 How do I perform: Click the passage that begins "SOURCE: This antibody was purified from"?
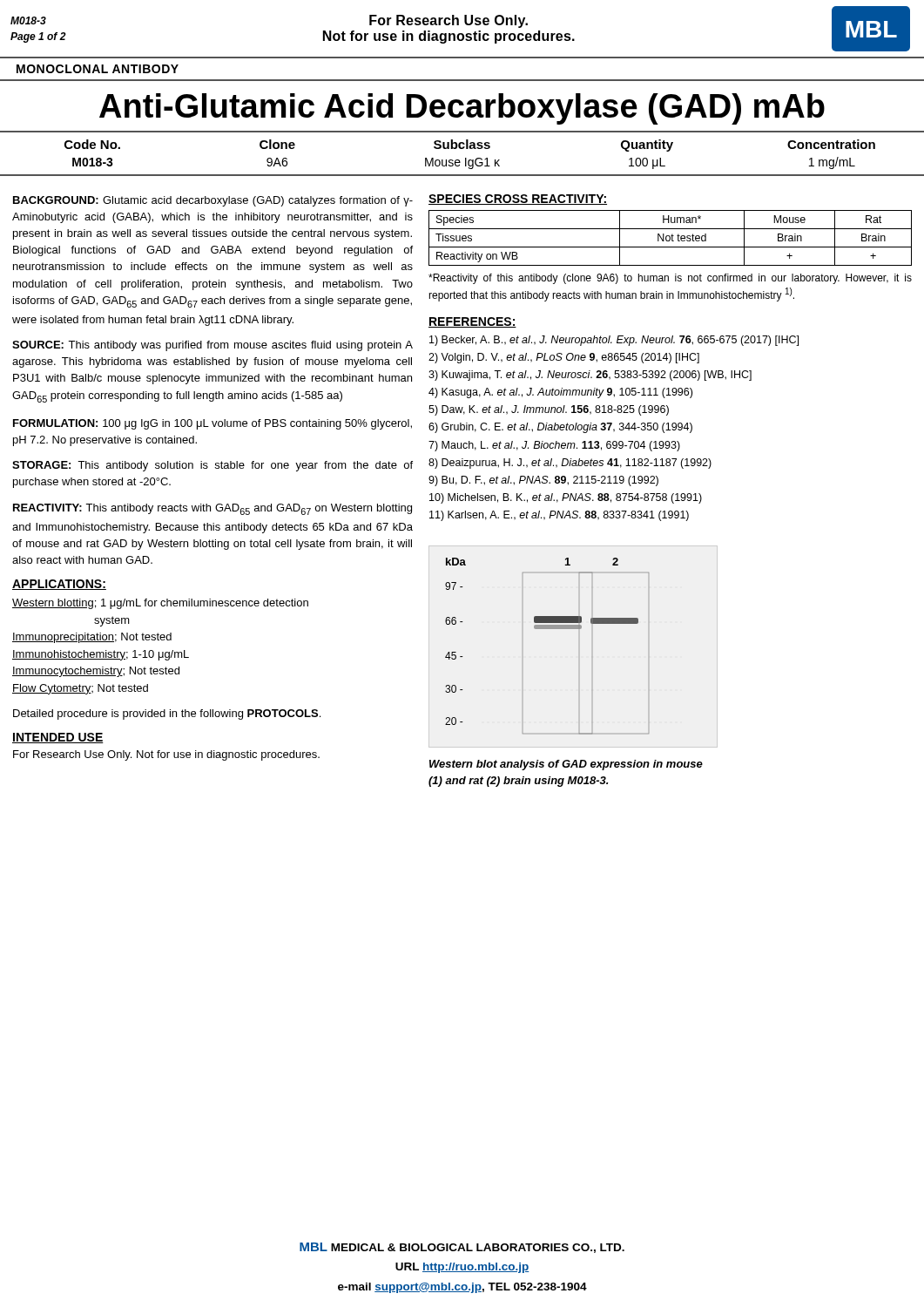pos(212,371)
